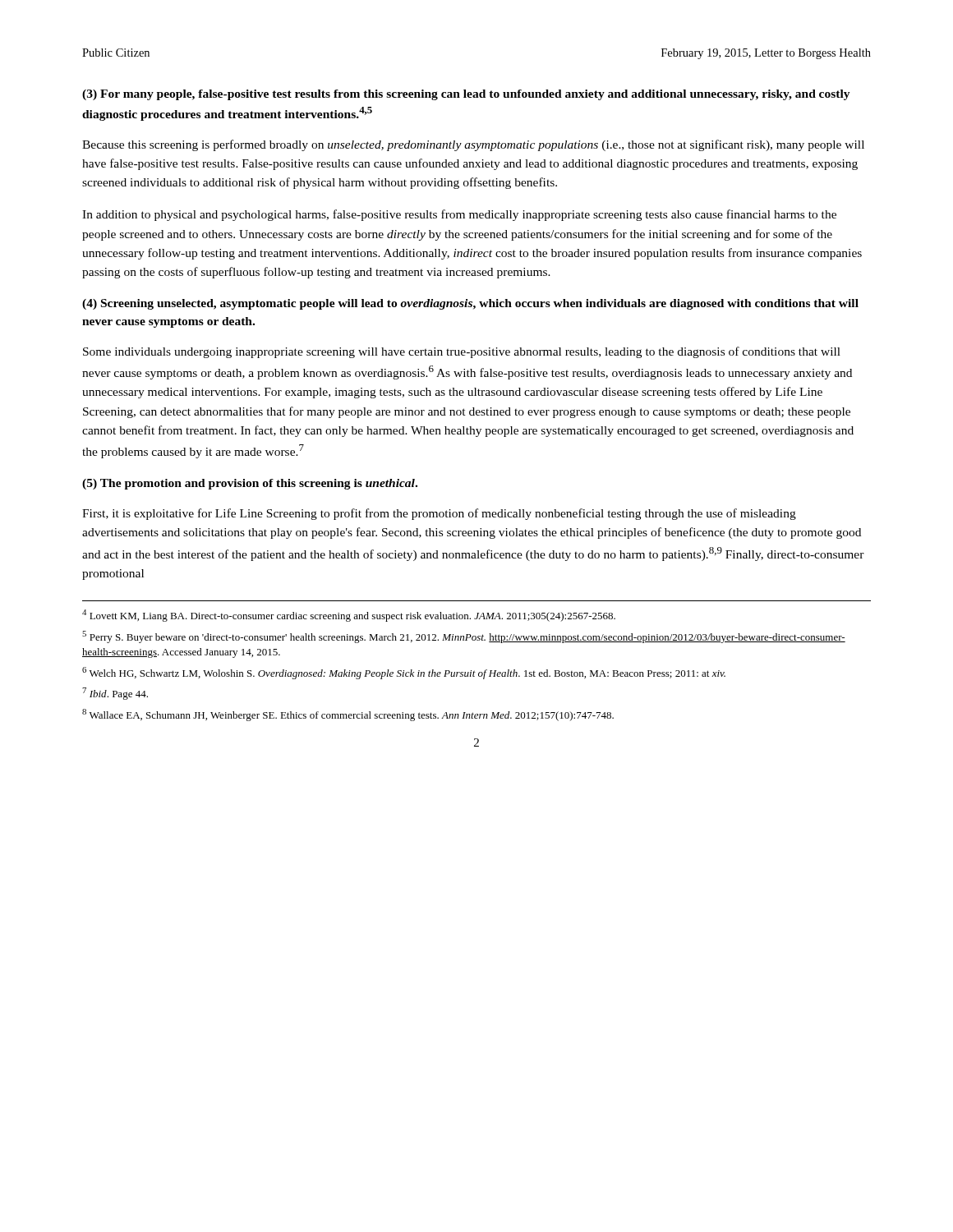Find the element starting "First, it is exploitative for"
Image resolution: width=953 pixels, height=1232 pixels.
pyautogui.click(x=473, y=543)
